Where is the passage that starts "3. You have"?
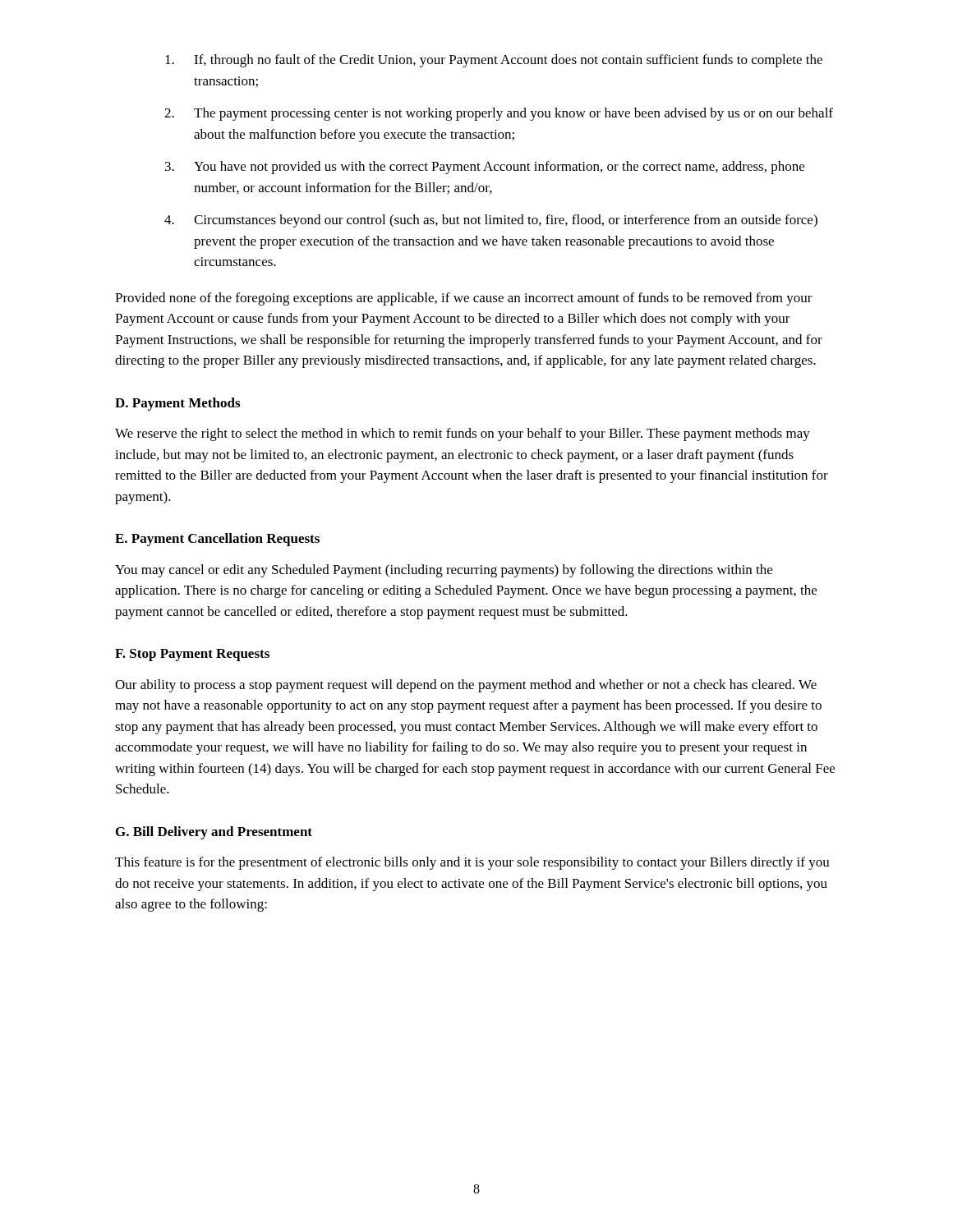Screen dimensions: 1232x953 pos(501,177)
